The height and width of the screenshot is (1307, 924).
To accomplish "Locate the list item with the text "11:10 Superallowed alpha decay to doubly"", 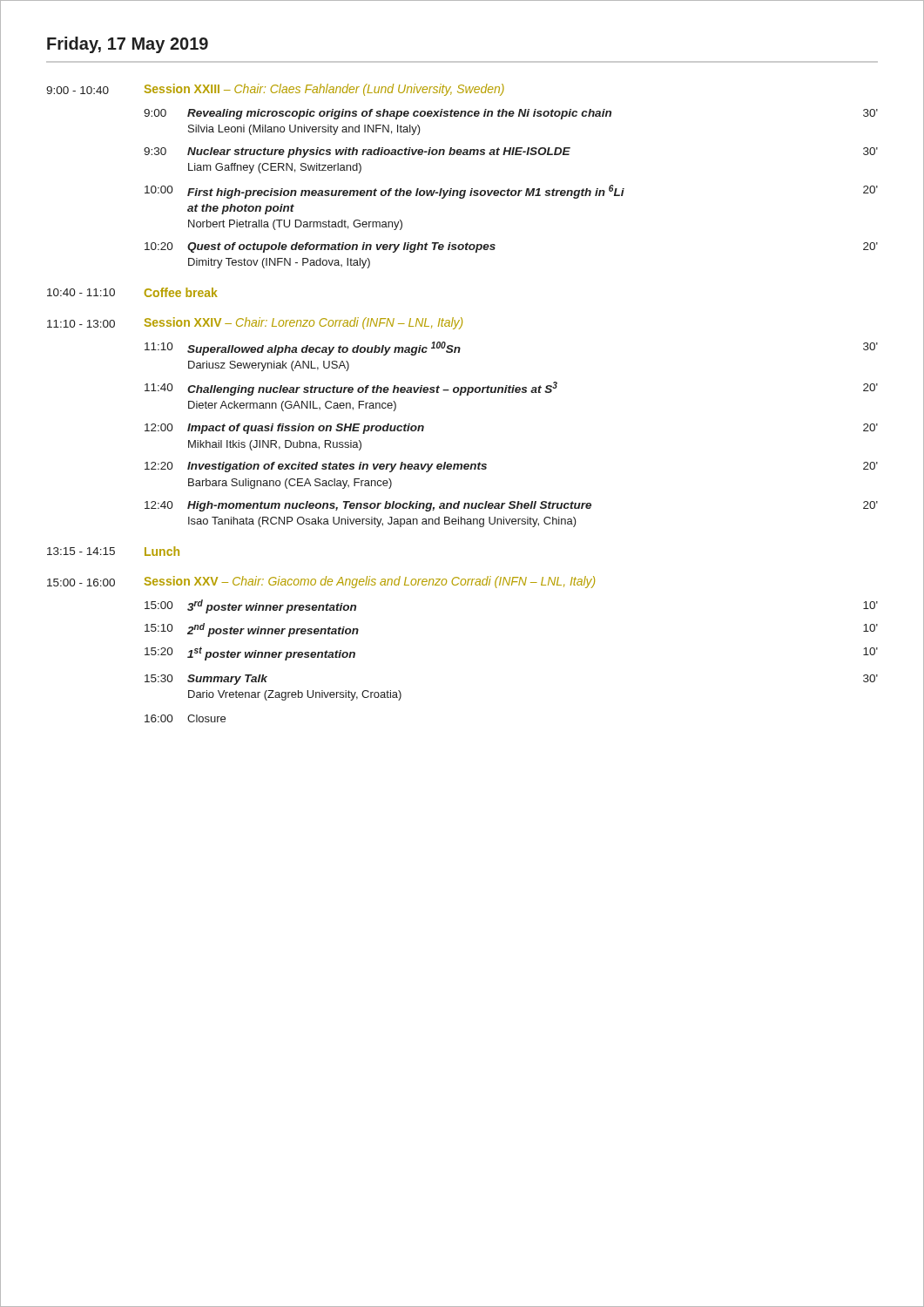I will pos(317,348).
